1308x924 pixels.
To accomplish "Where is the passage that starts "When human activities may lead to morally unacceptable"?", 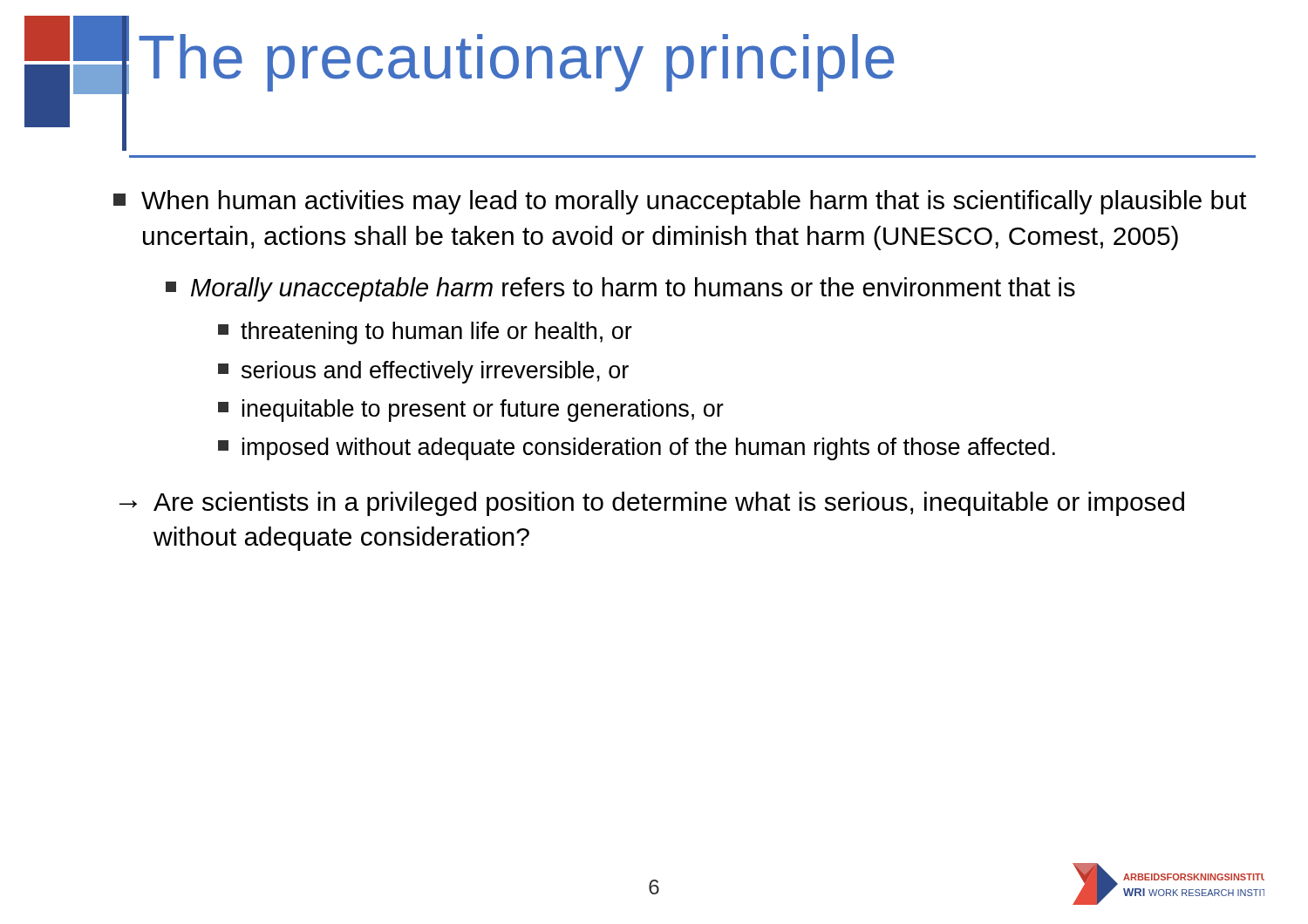I will (x=685, y=218).
